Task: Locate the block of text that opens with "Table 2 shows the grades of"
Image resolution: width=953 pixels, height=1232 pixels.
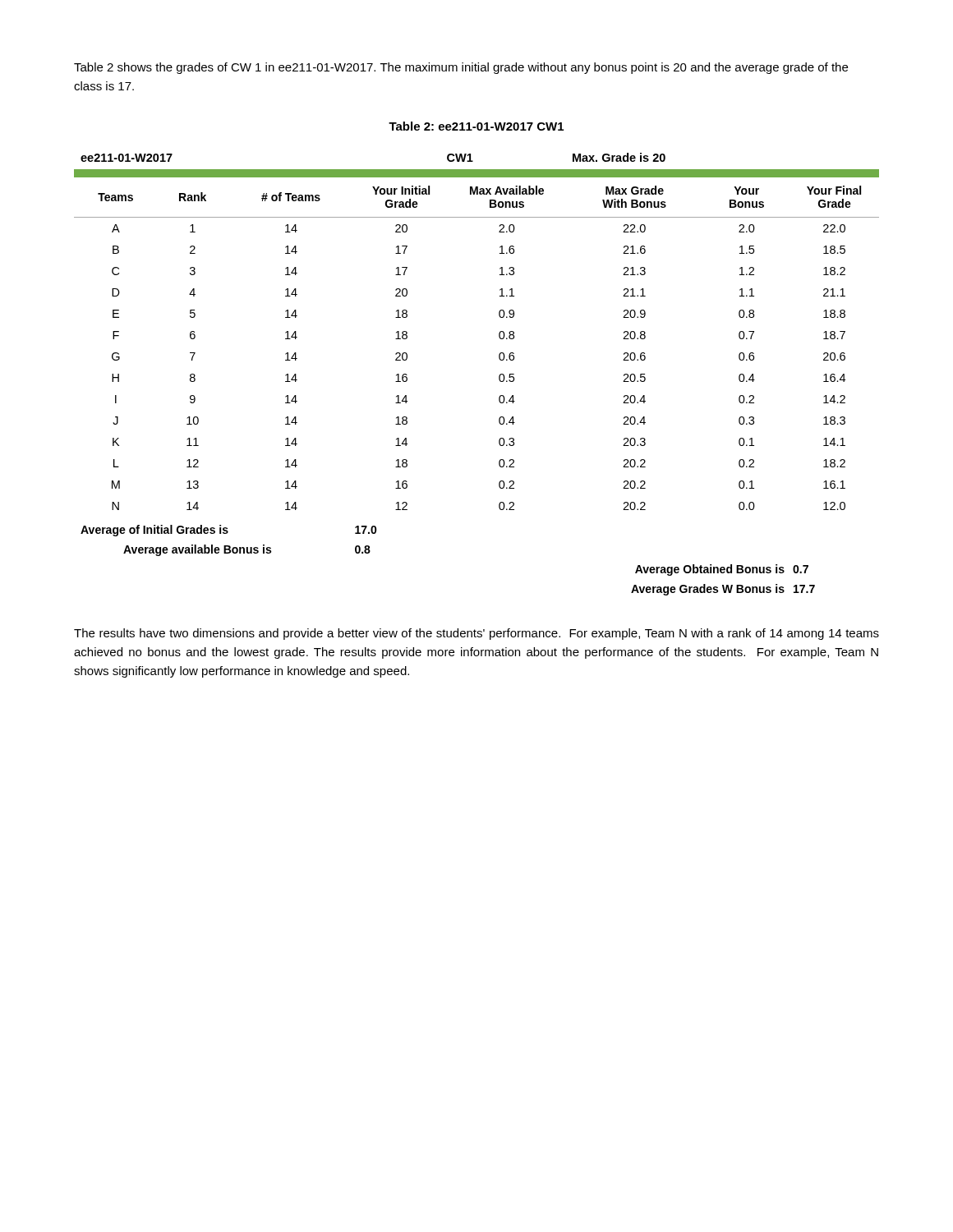Action: point(461,77)
